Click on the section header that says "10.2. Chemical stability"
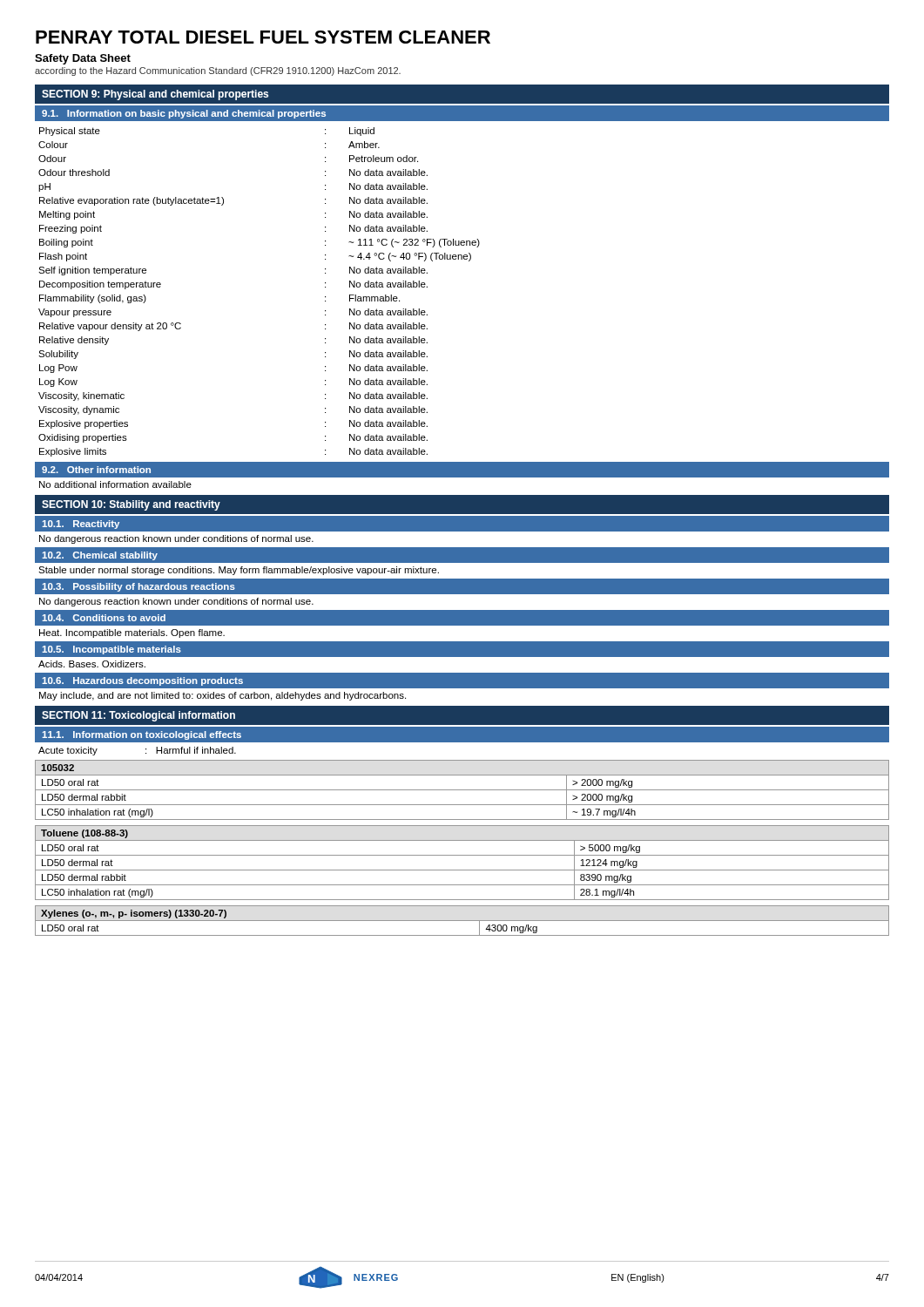Image resolution: width=924 pixels, height=1307 pixels. (100, 555)
